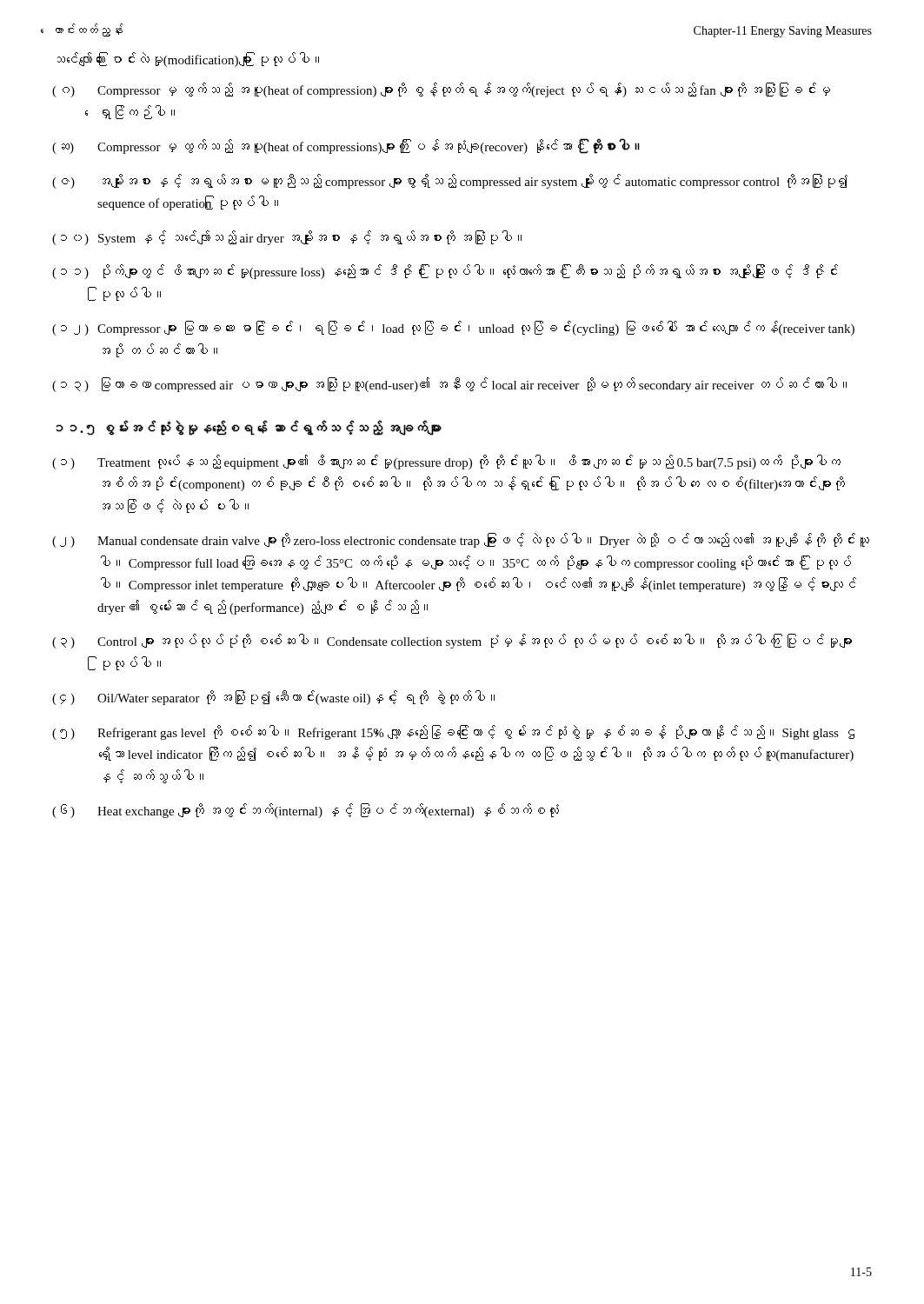Locate the element starting "(၂) Manual condensate drain valve များကို zero-loss"
Screen dimensions: 1304x924
click(x=462, y=575)
